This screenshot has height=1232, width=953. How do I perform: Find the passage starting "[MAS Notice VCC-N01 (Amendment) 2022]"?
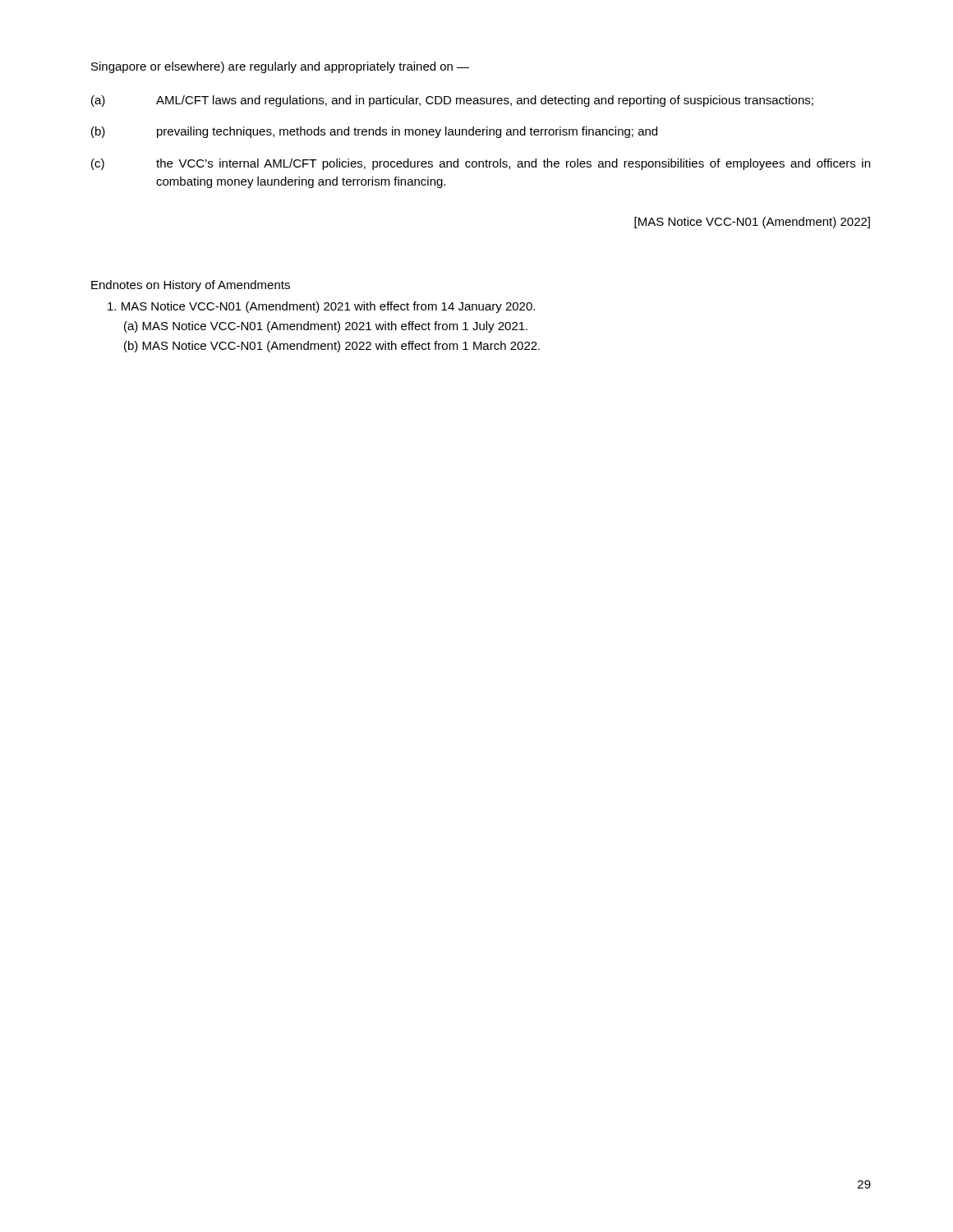[752, 221]
